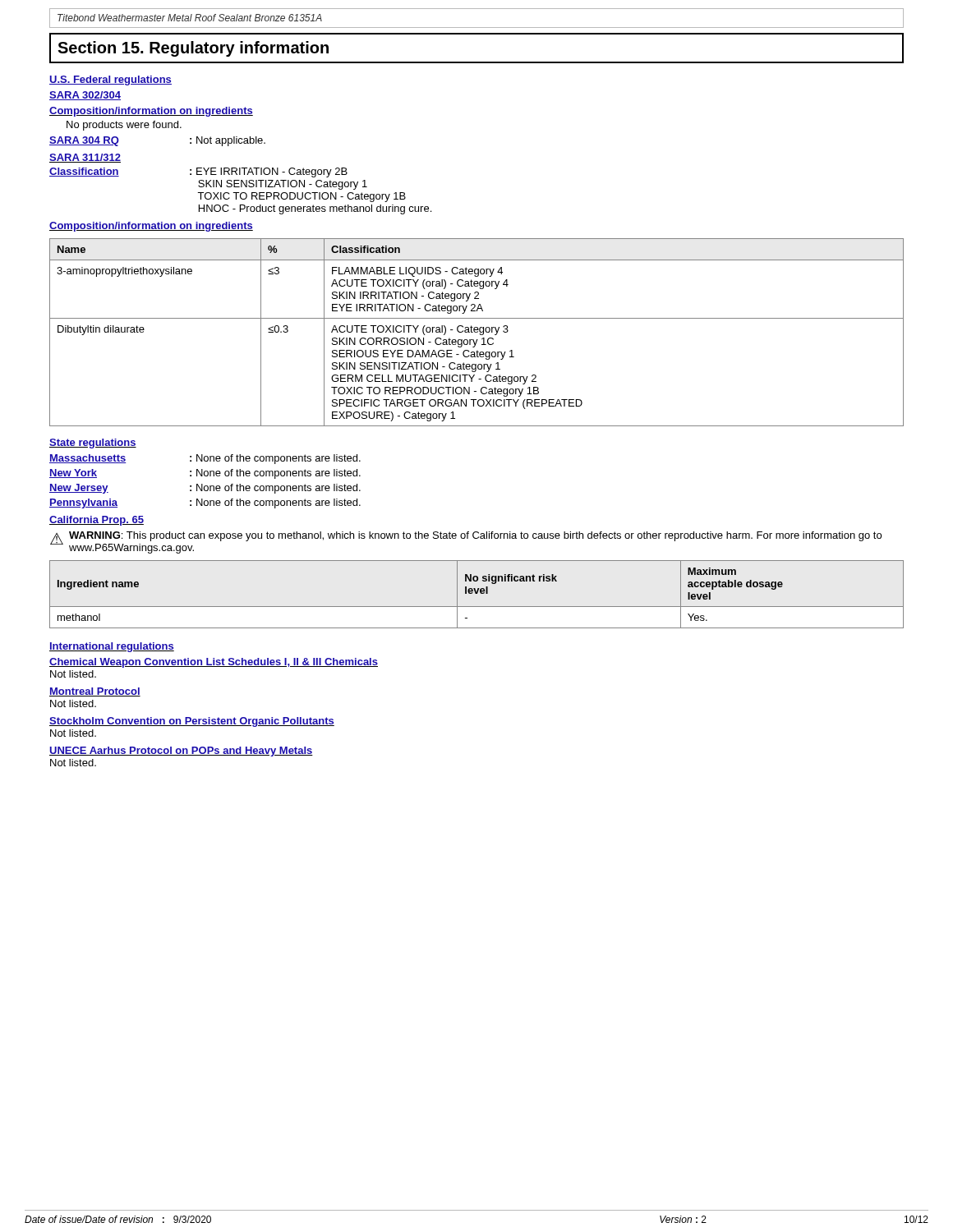This screenshot has width=953, height=1232.
Task: Find the passage starting "⚠ WARNING: This product can expose you"
Action: click(476, 541)
